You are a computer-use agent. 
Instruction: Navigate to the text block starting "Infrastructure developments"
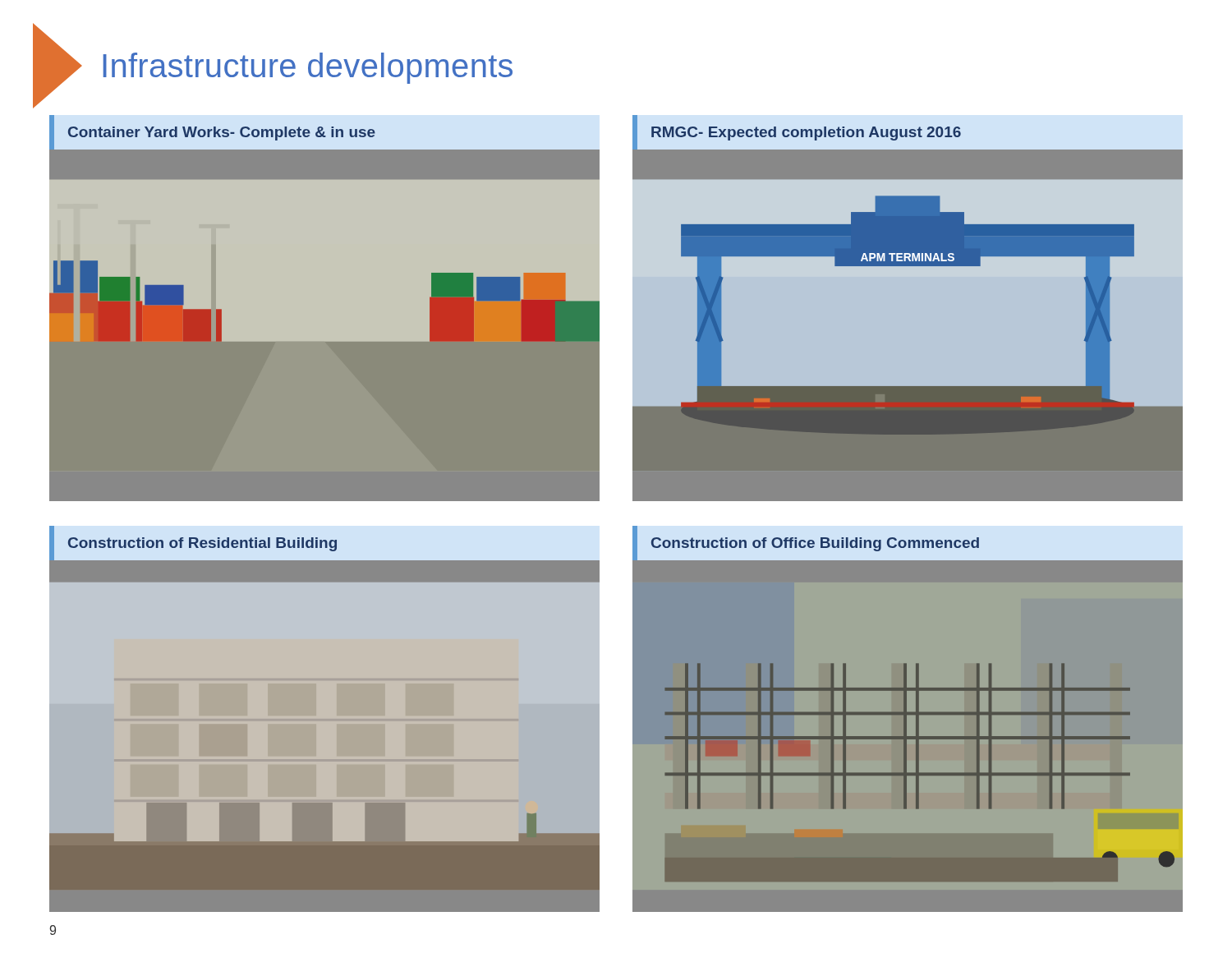click(x=274, y=66)
